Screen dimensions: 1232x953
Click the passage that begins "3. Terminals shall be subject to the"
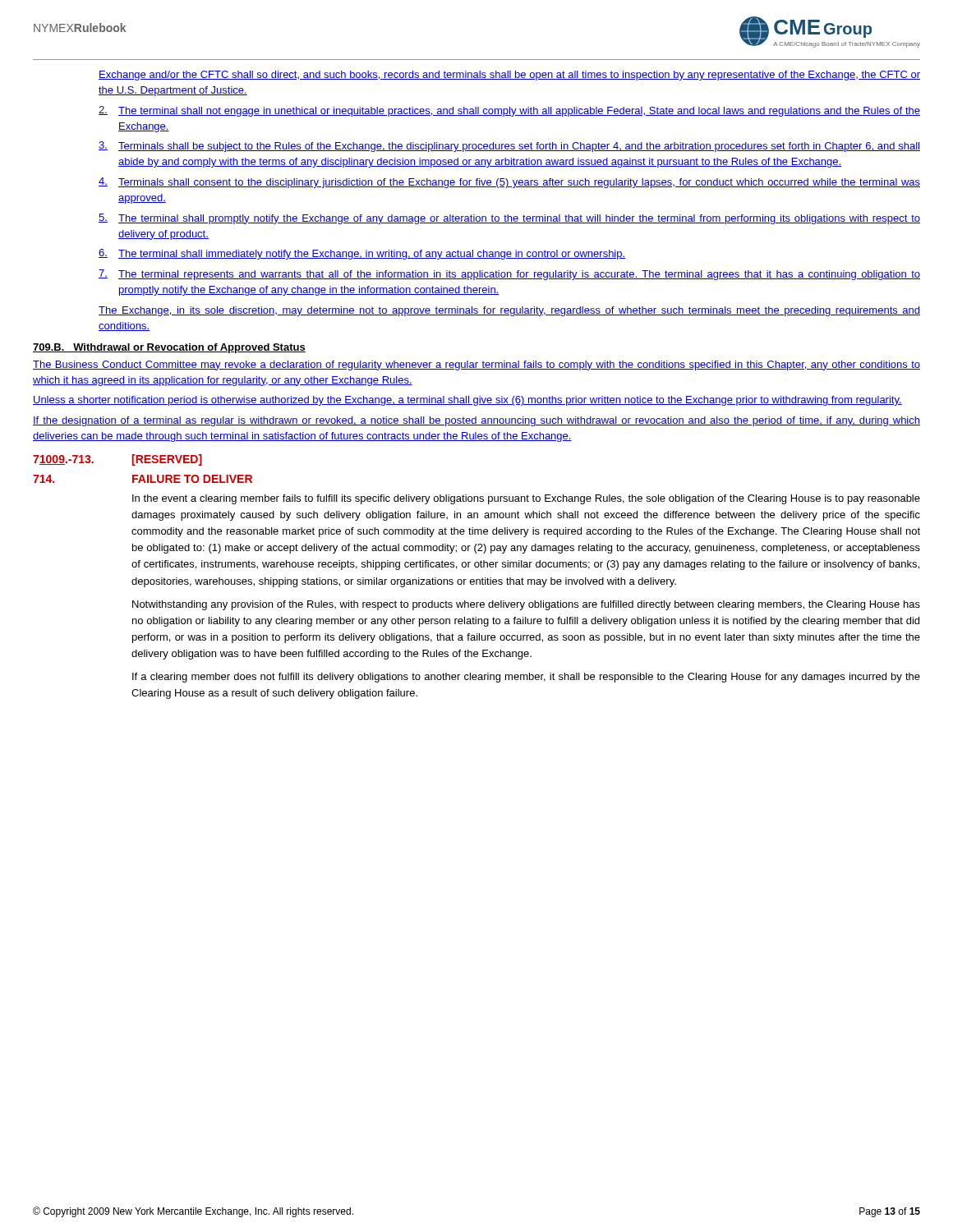pyautogui.click(x=509, y=155)
